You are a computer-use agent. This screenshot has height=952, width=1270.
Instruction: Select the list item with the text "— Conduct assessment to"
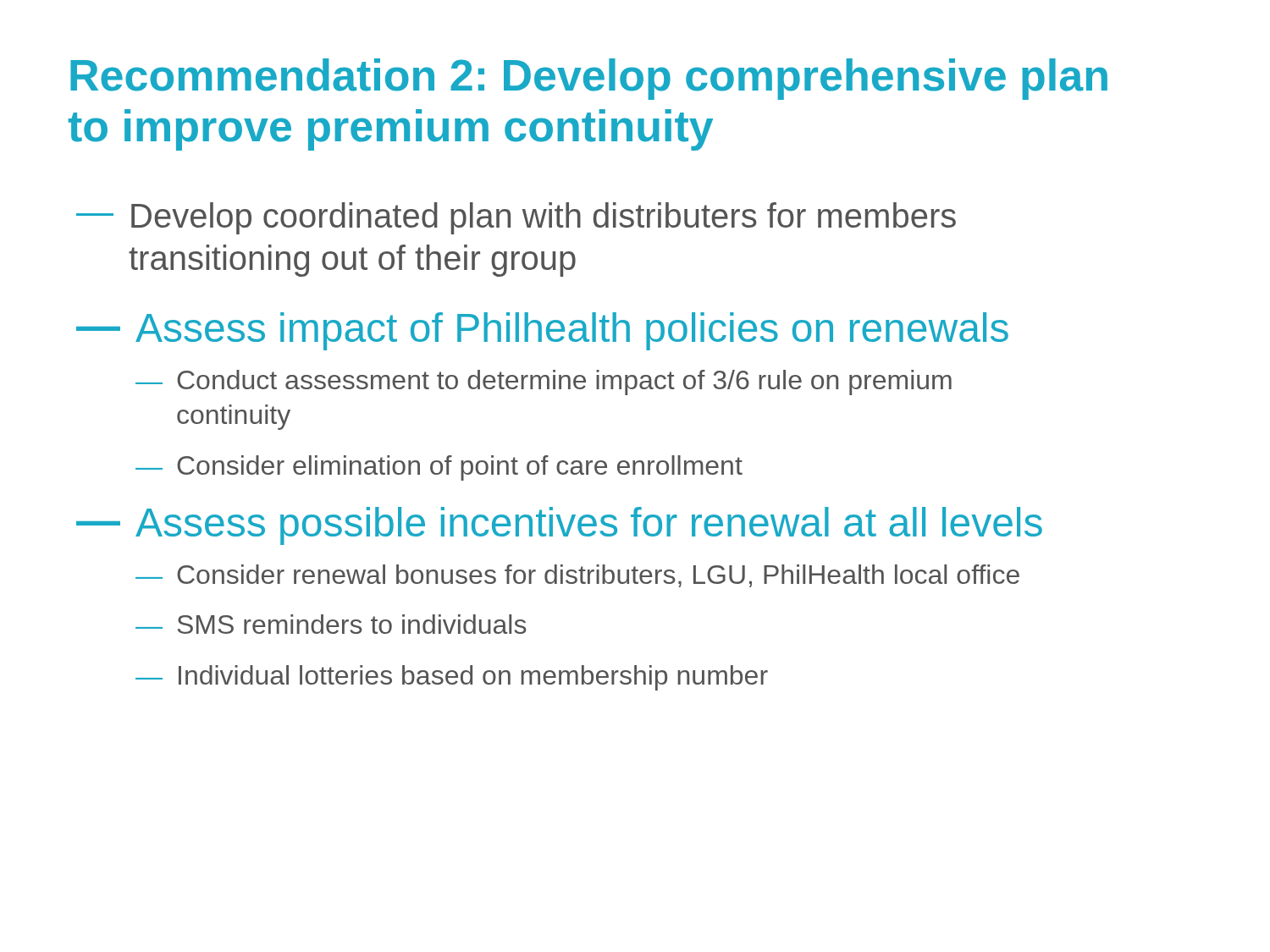click(x=544, y=398)
